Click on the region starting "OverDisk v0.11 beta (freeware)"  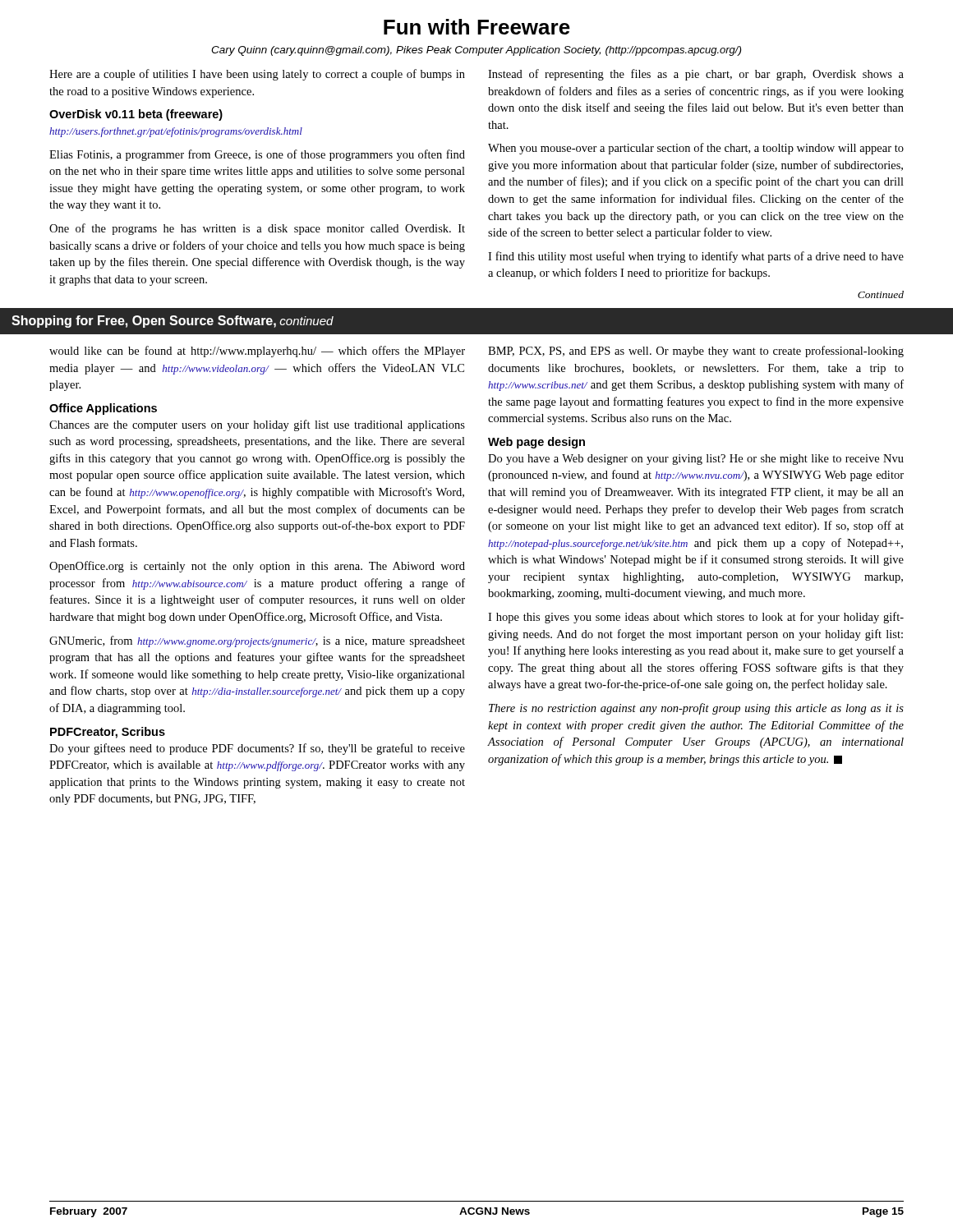click(136, 114)
